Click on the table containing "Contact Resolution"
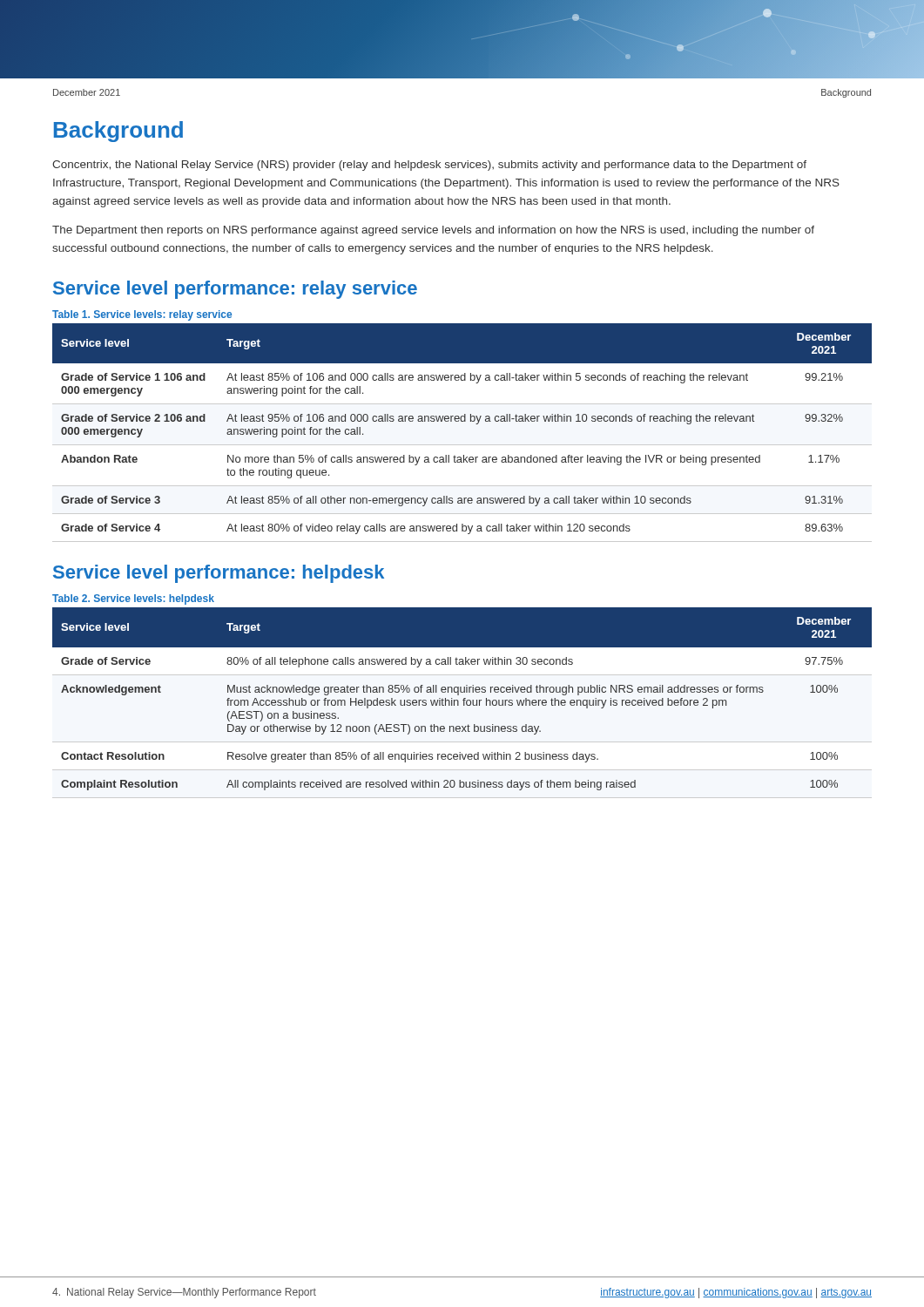This screenshot has width=924, height=1307. pos(462,702)
